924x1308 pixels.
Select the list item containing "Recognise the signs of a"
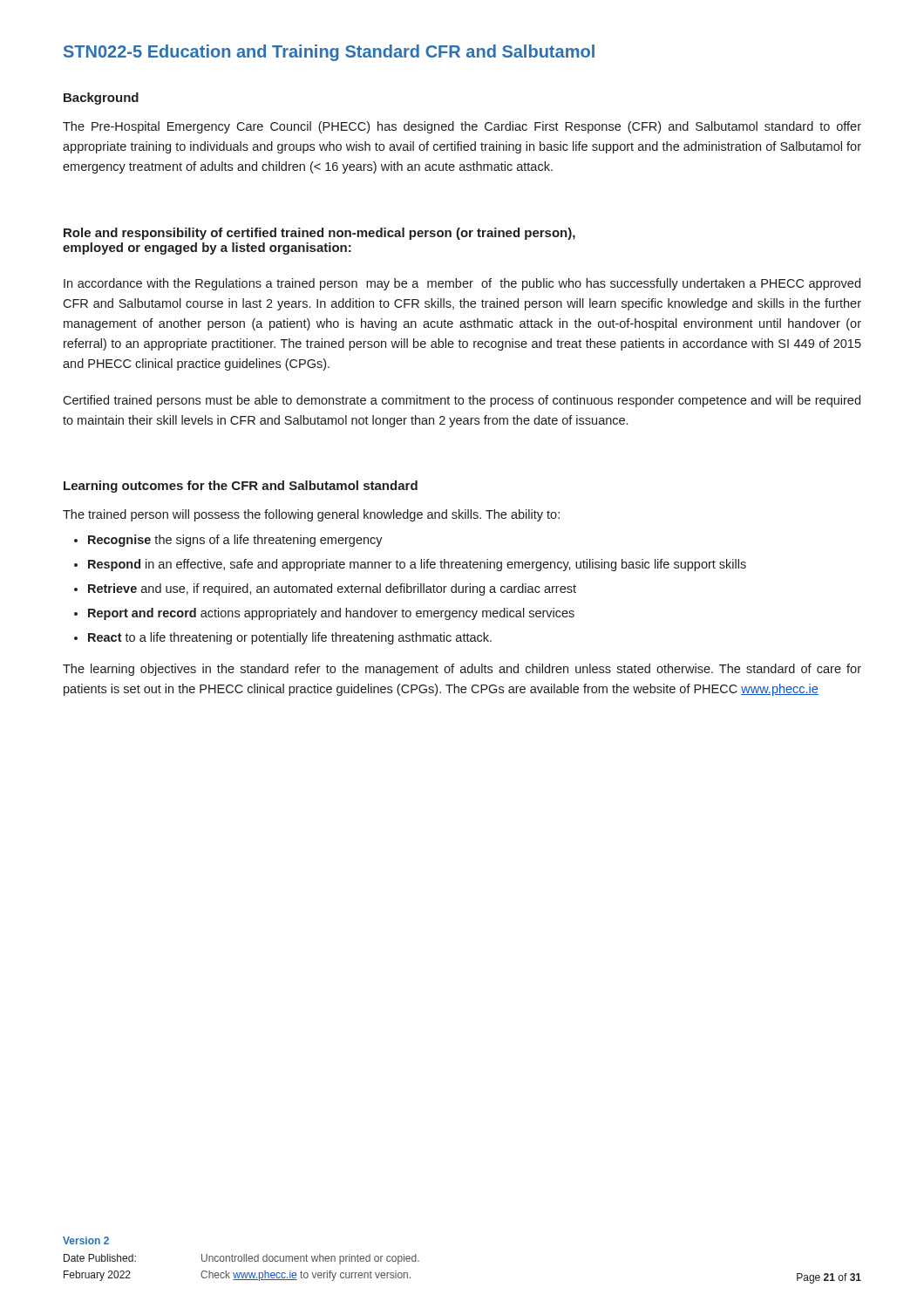pyautogui.click(x=228, y=541)
